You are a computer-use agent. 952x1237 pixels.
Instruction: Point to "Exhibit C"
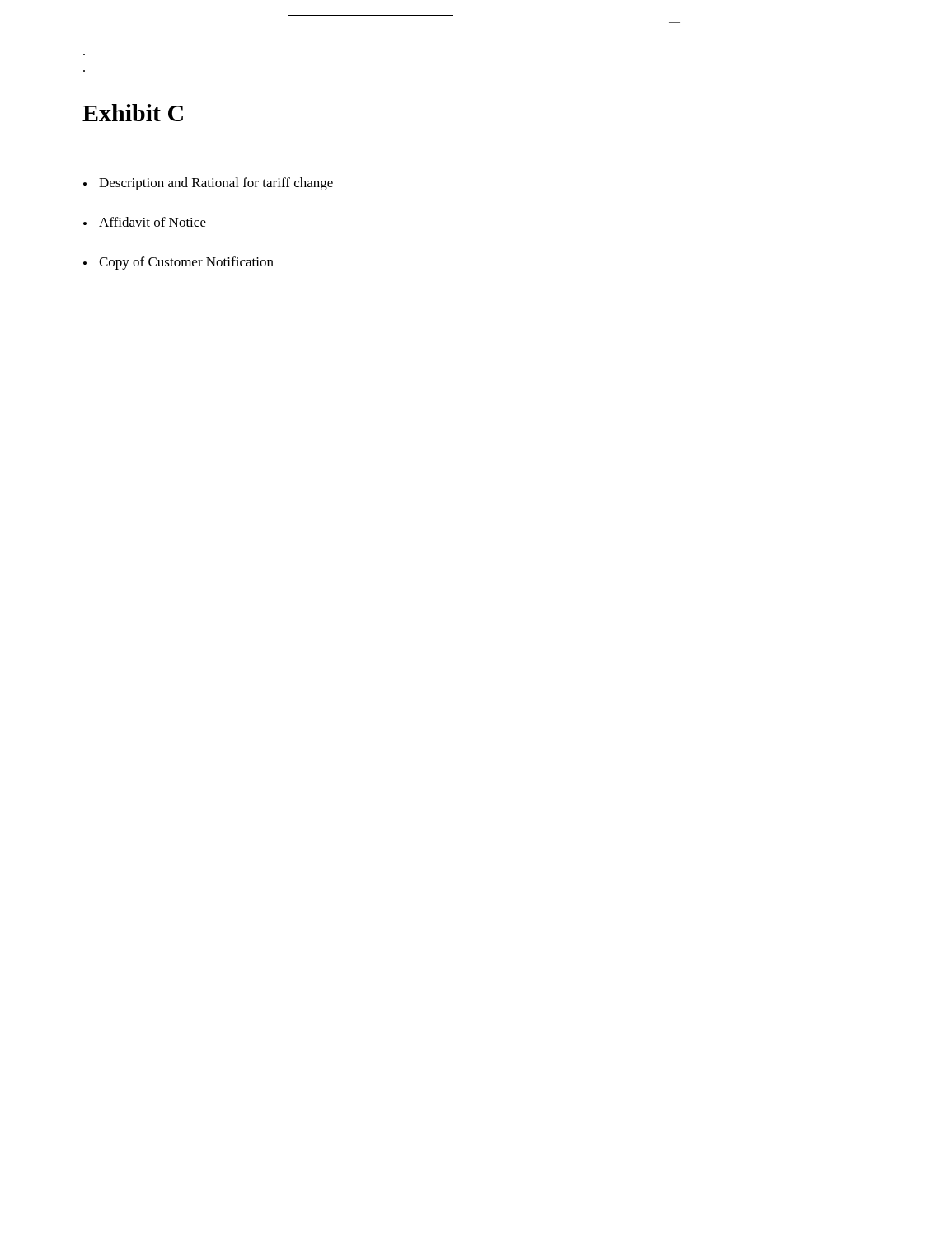[134, 113]
